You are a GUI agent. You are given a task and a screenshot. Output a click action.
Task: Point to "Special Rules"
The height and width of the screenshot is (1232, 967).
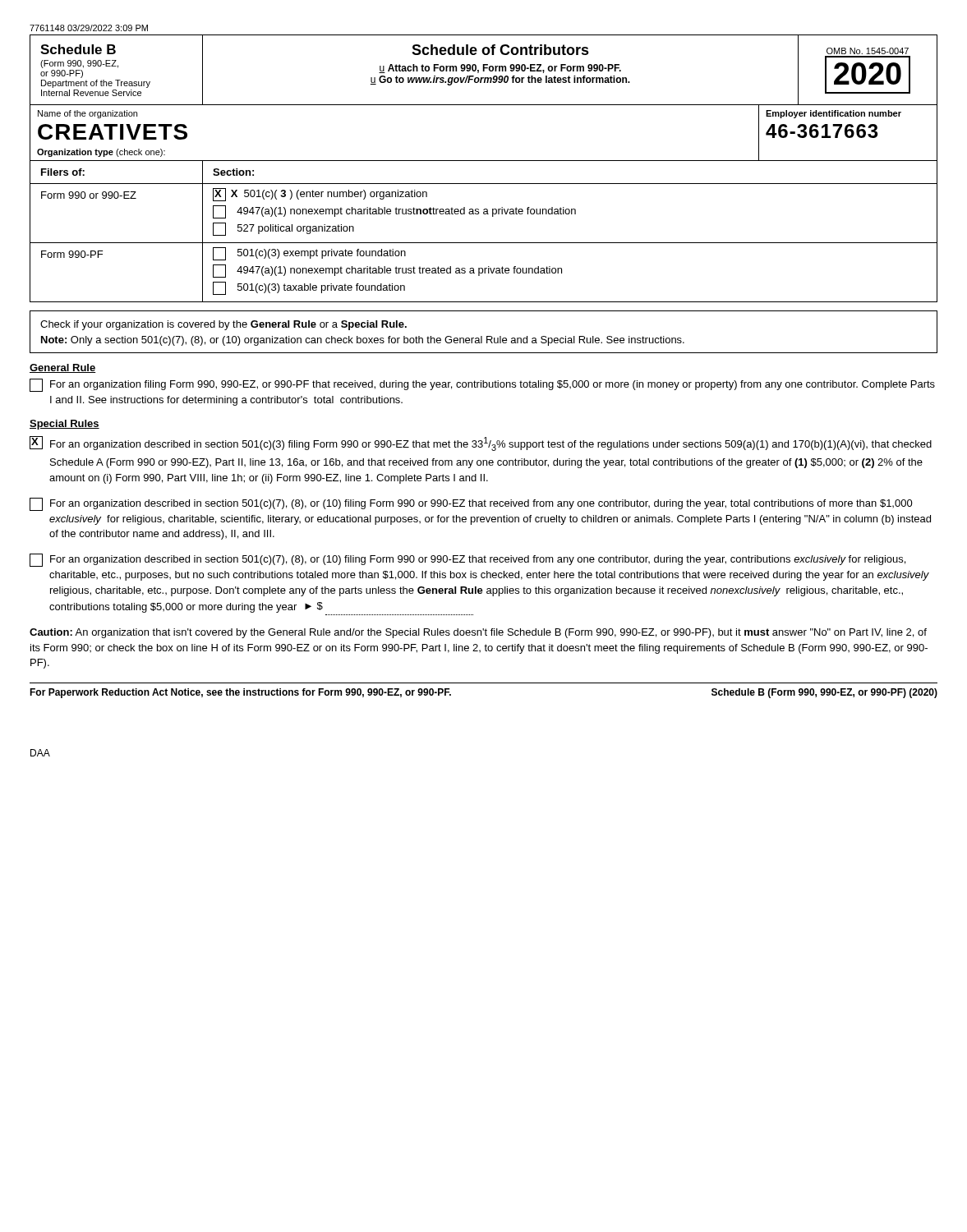click(64, 424)
